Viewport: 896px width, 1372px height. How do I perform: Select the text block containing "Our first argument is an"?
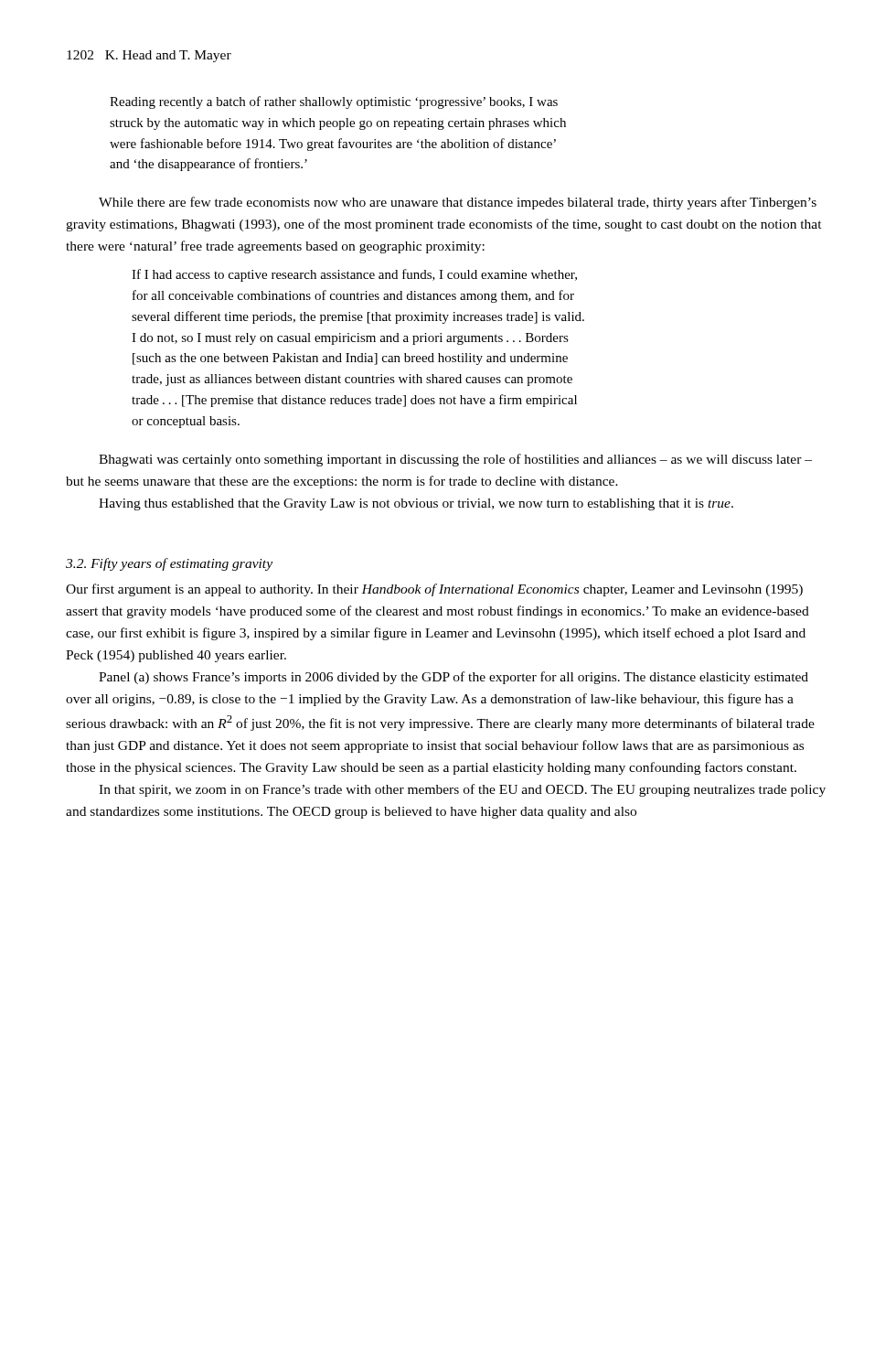448,700
